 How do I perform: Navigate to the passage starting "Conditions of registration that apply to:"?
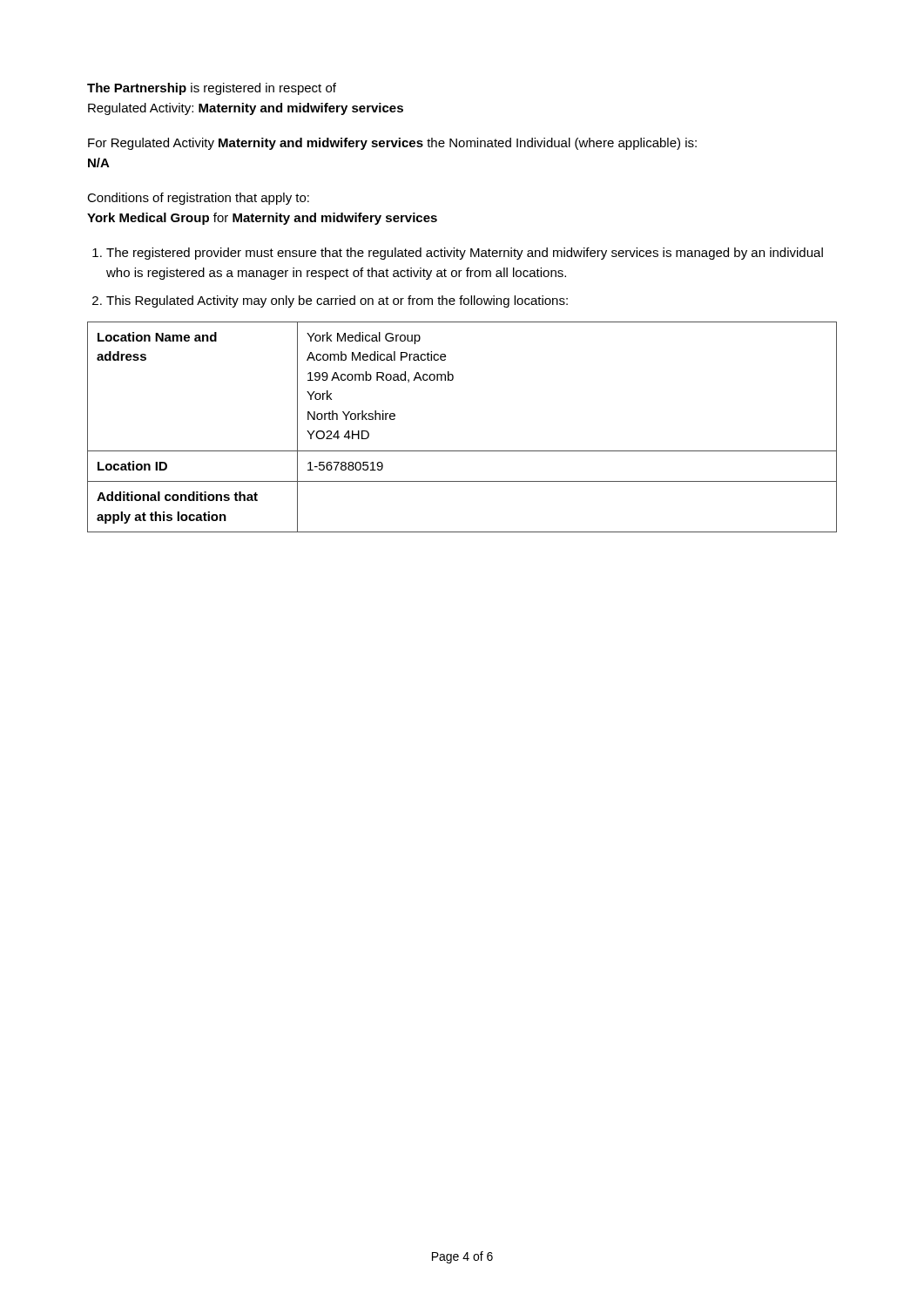click(x=262, y=207)
